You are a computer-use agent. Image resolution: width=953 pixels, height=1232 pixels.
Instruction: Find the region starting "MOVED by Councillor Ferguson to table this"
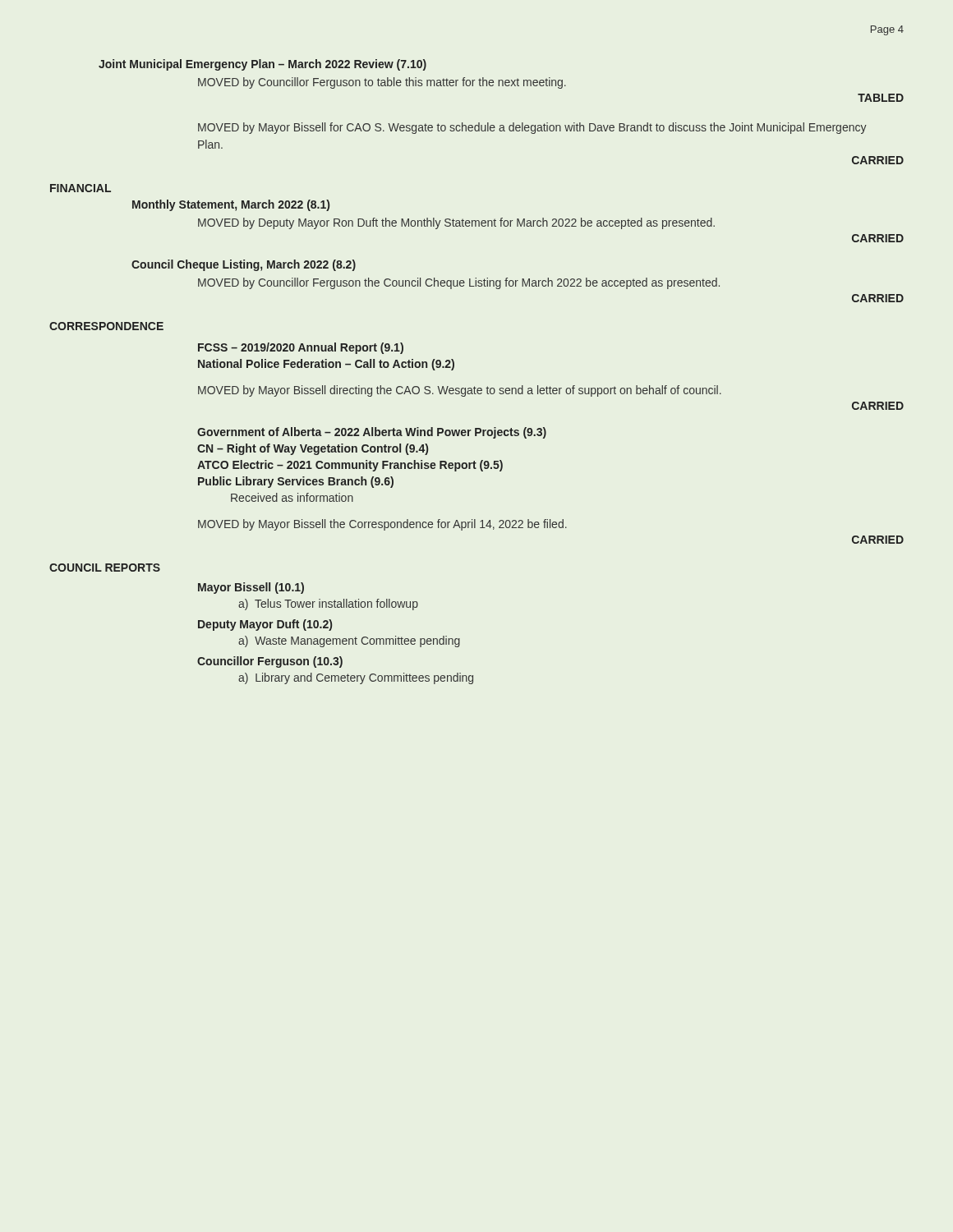click(382, 82)
